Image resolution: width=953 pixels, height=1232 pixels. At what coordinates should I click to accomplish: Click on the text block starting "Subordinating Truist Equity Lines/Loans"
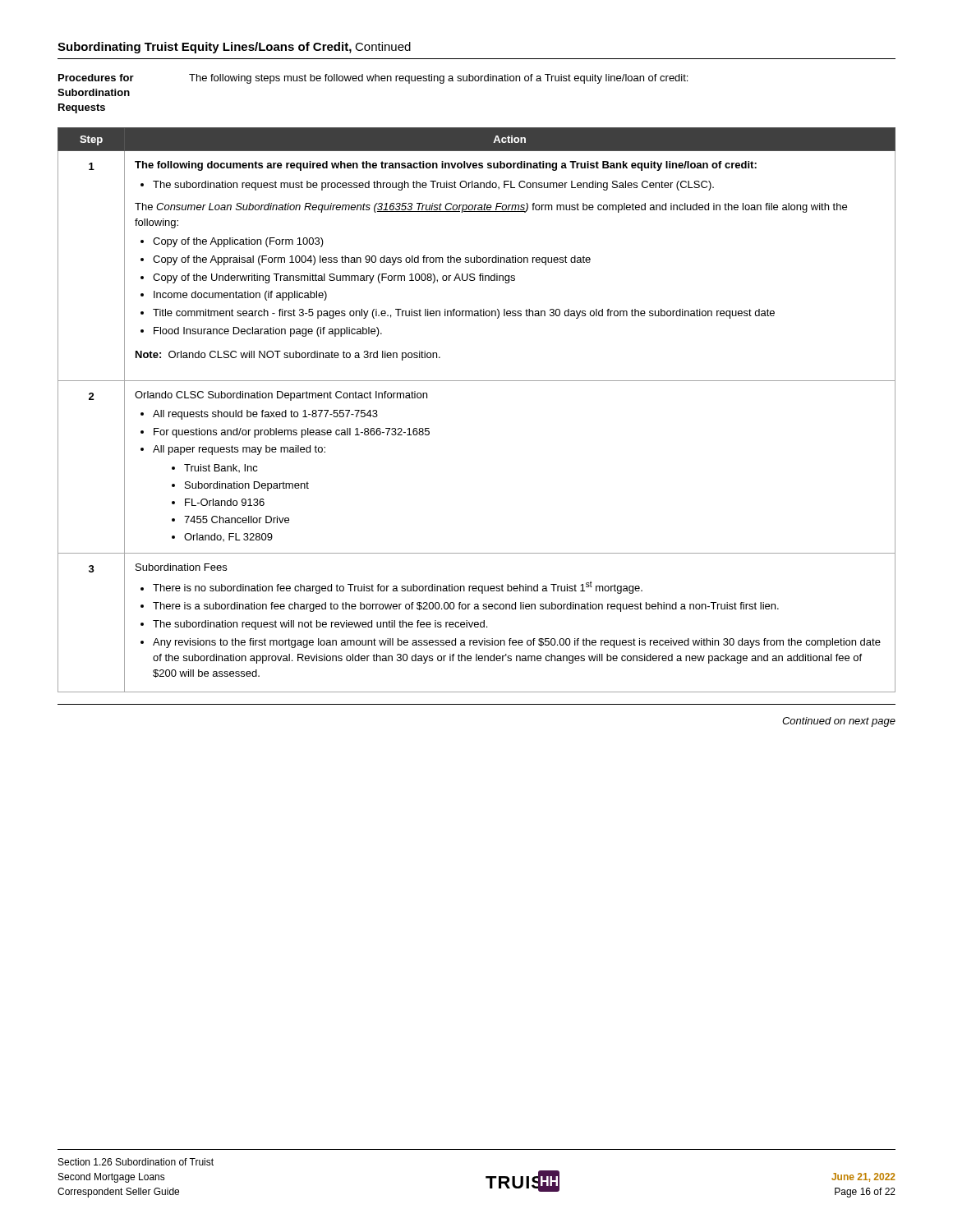pos(234,46)
